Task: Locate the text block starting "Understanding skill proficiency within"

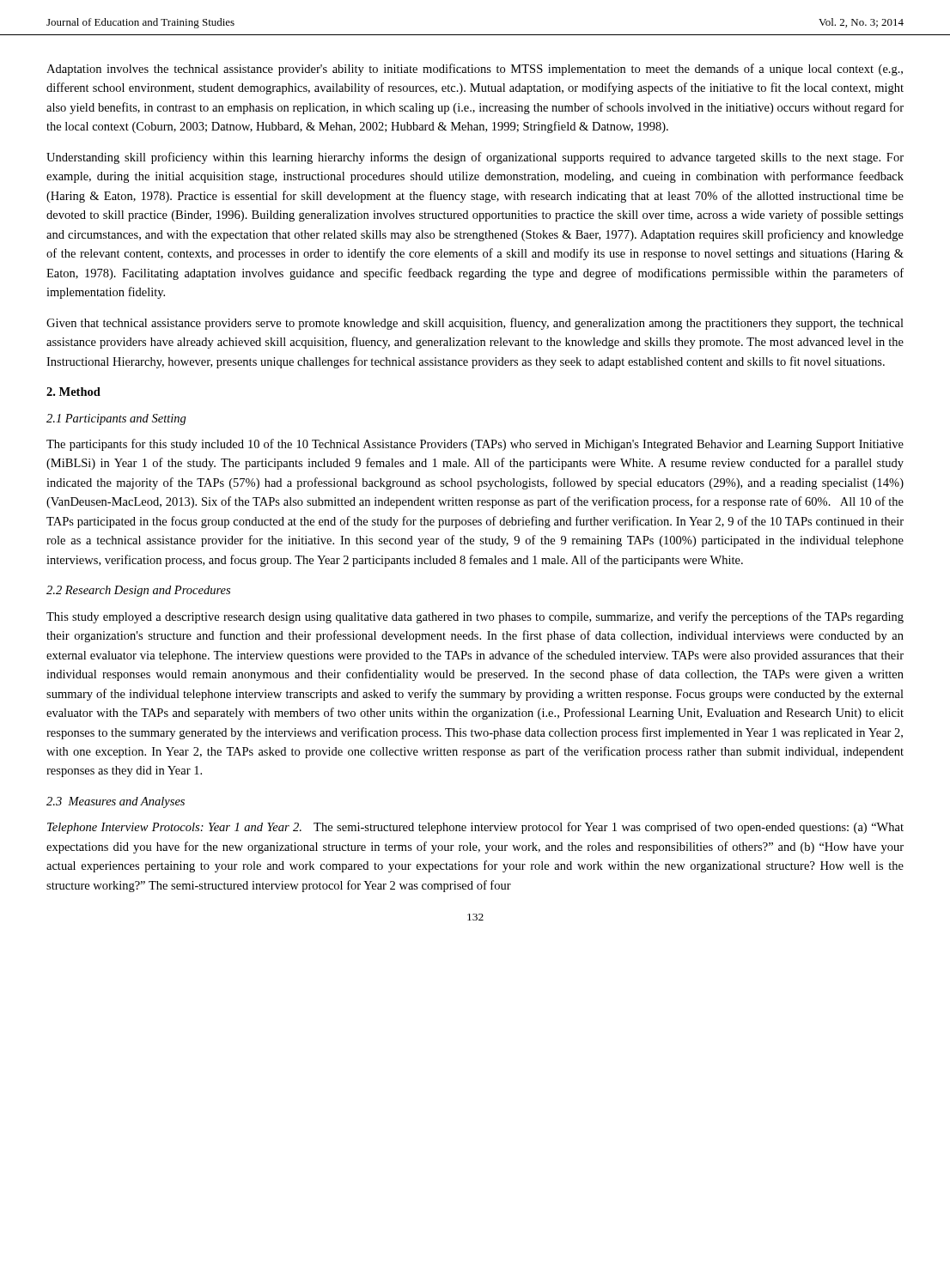Action: click(475, 225)
